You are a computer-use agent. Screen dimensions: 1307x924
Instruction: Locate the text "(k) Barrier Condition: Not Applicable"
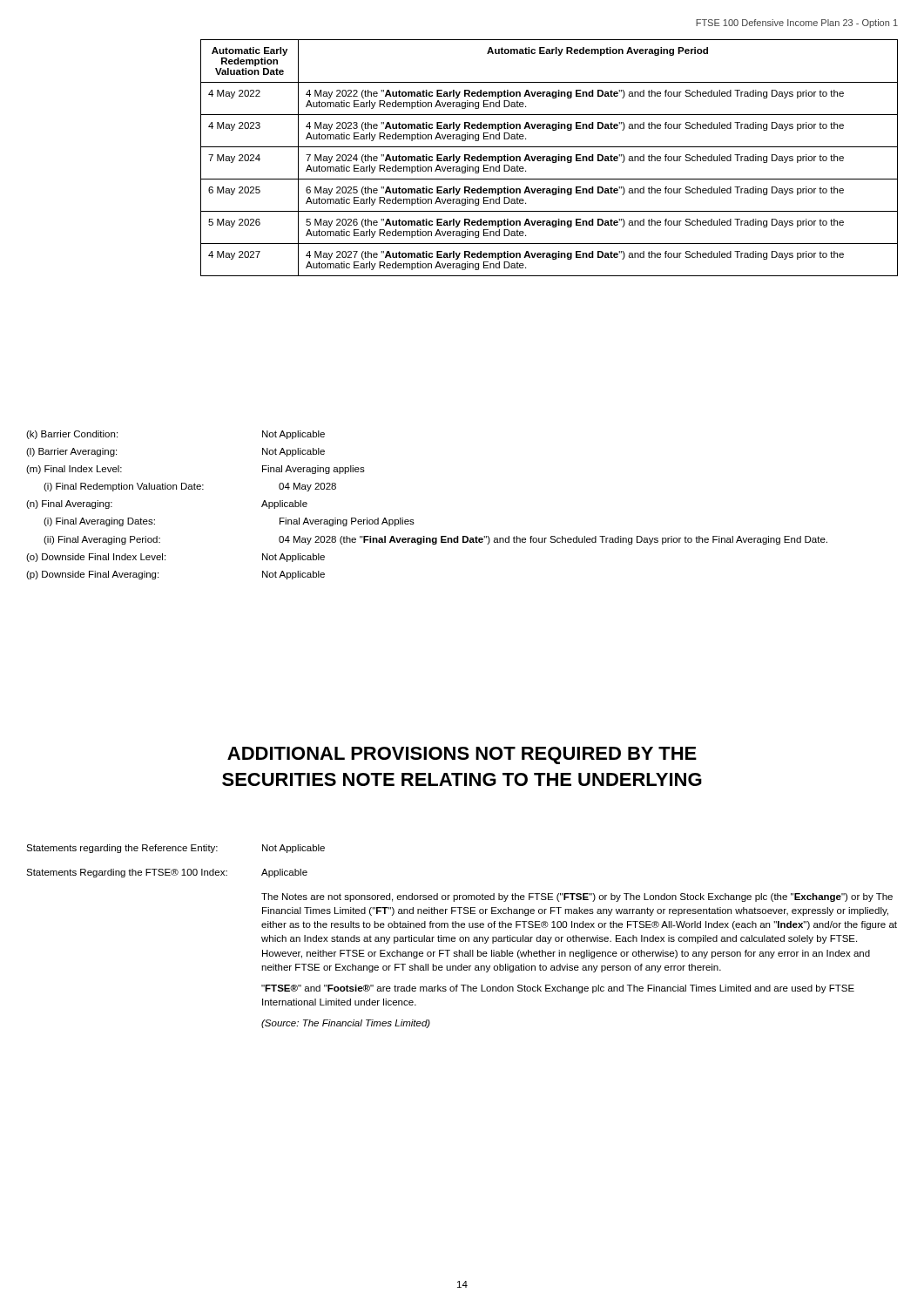click(x=68, y=434)
